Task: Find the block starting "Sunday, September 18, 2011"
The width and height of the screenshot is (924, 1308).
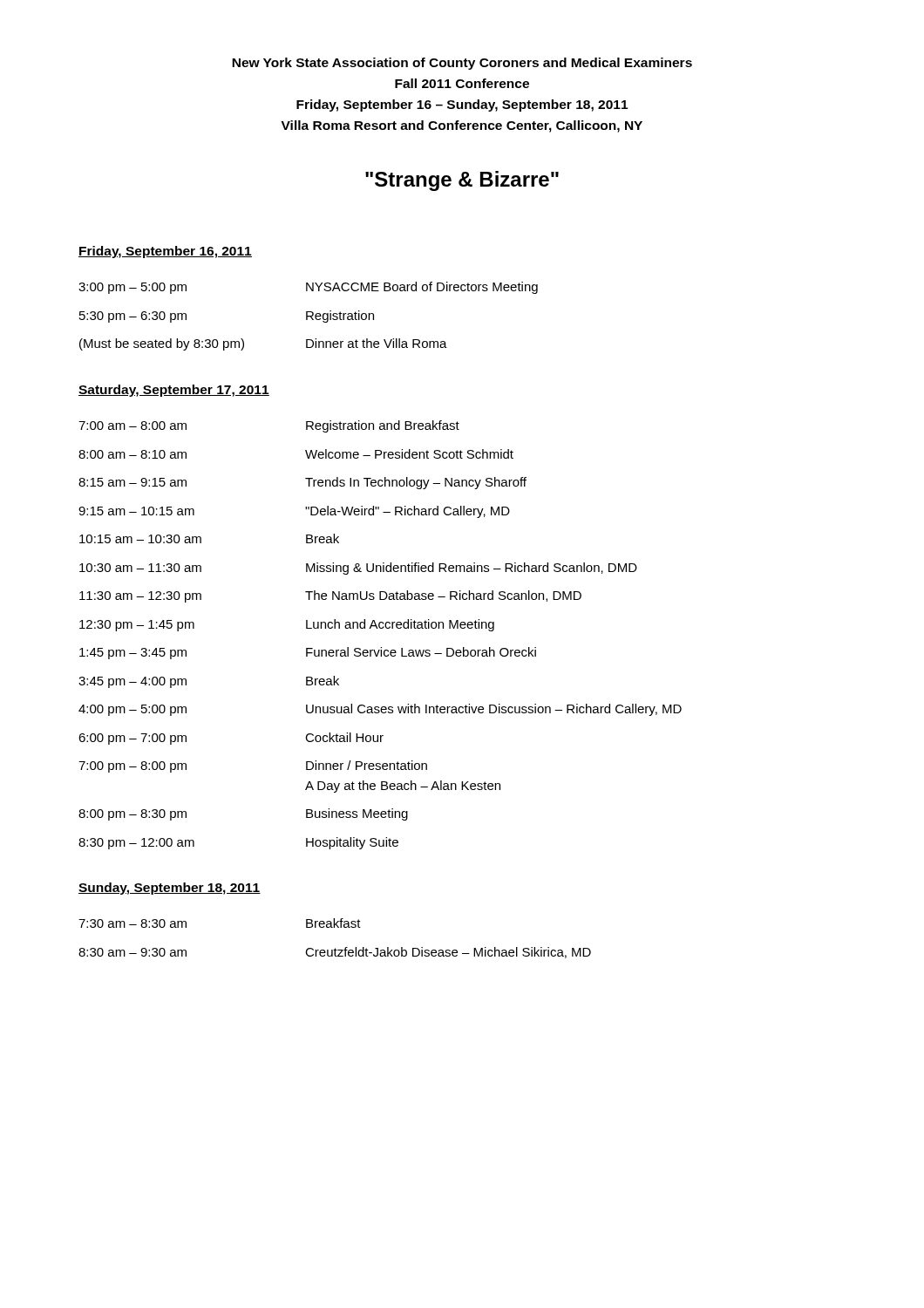Action: [x=169, y=887]
